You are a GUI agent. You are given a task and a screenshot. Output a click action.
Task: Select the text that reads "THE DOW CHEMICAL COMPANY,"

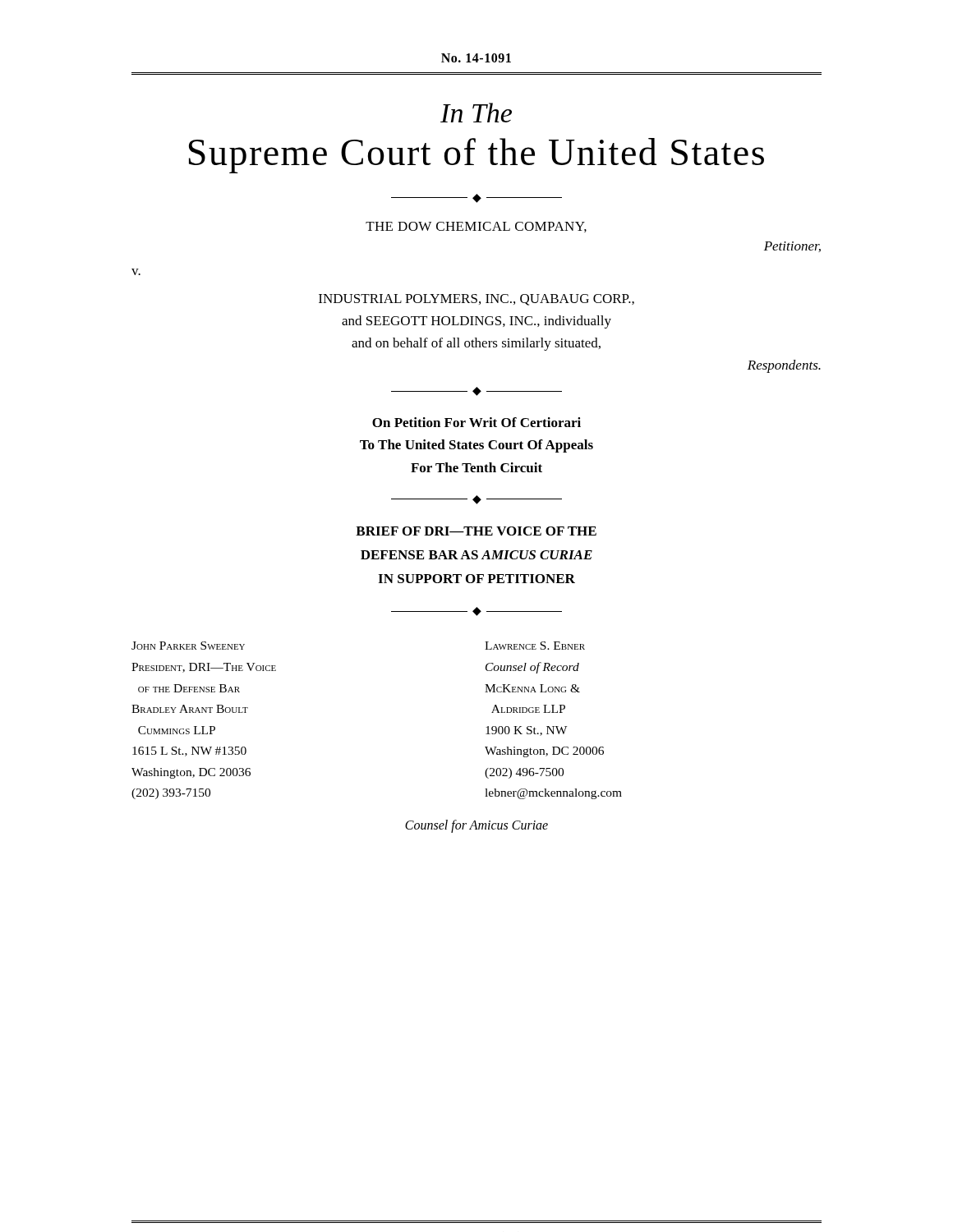coord(476,226)
